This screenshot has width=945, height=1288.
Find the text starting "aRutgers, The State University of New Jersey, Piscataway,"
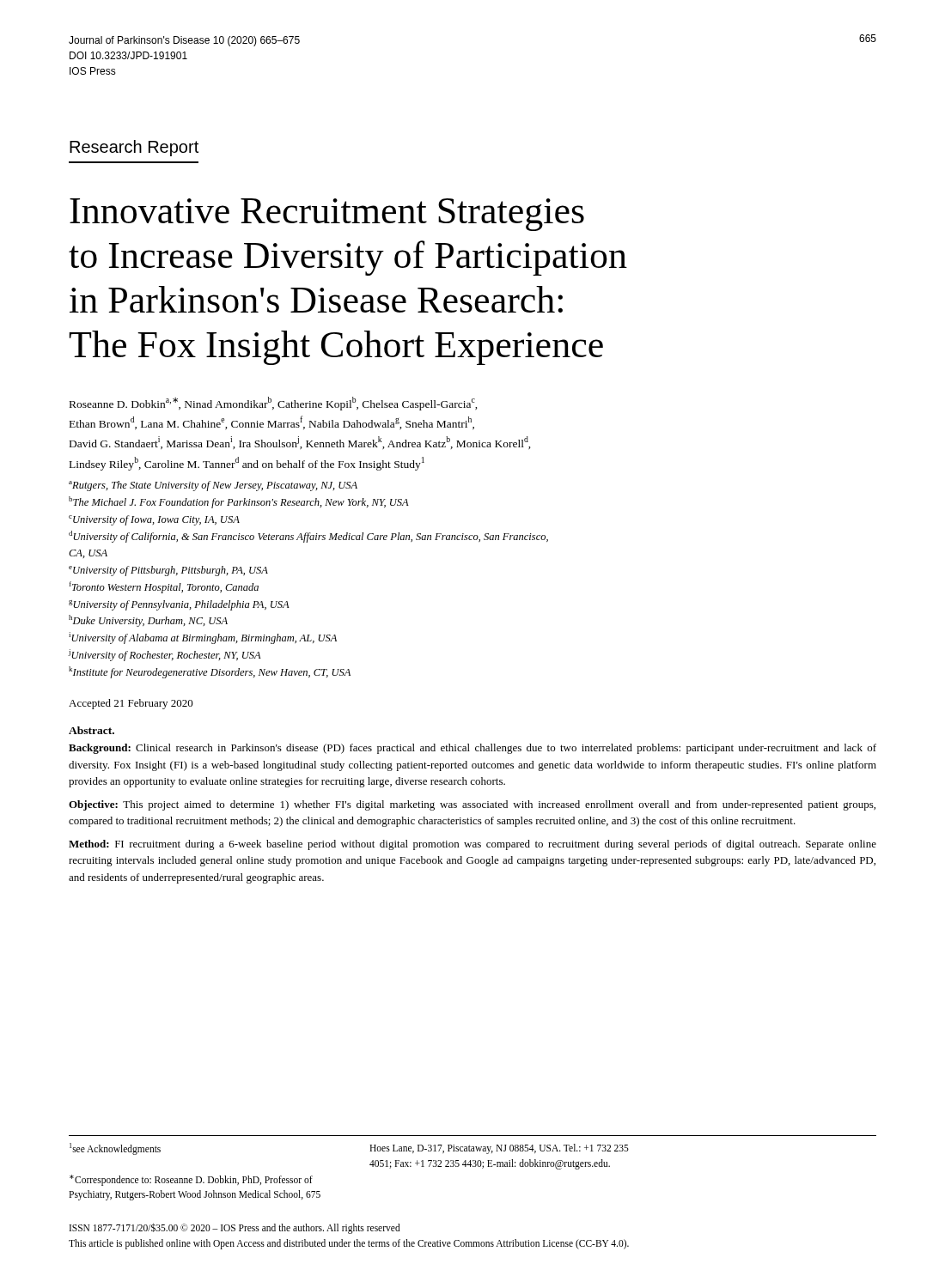213,486
